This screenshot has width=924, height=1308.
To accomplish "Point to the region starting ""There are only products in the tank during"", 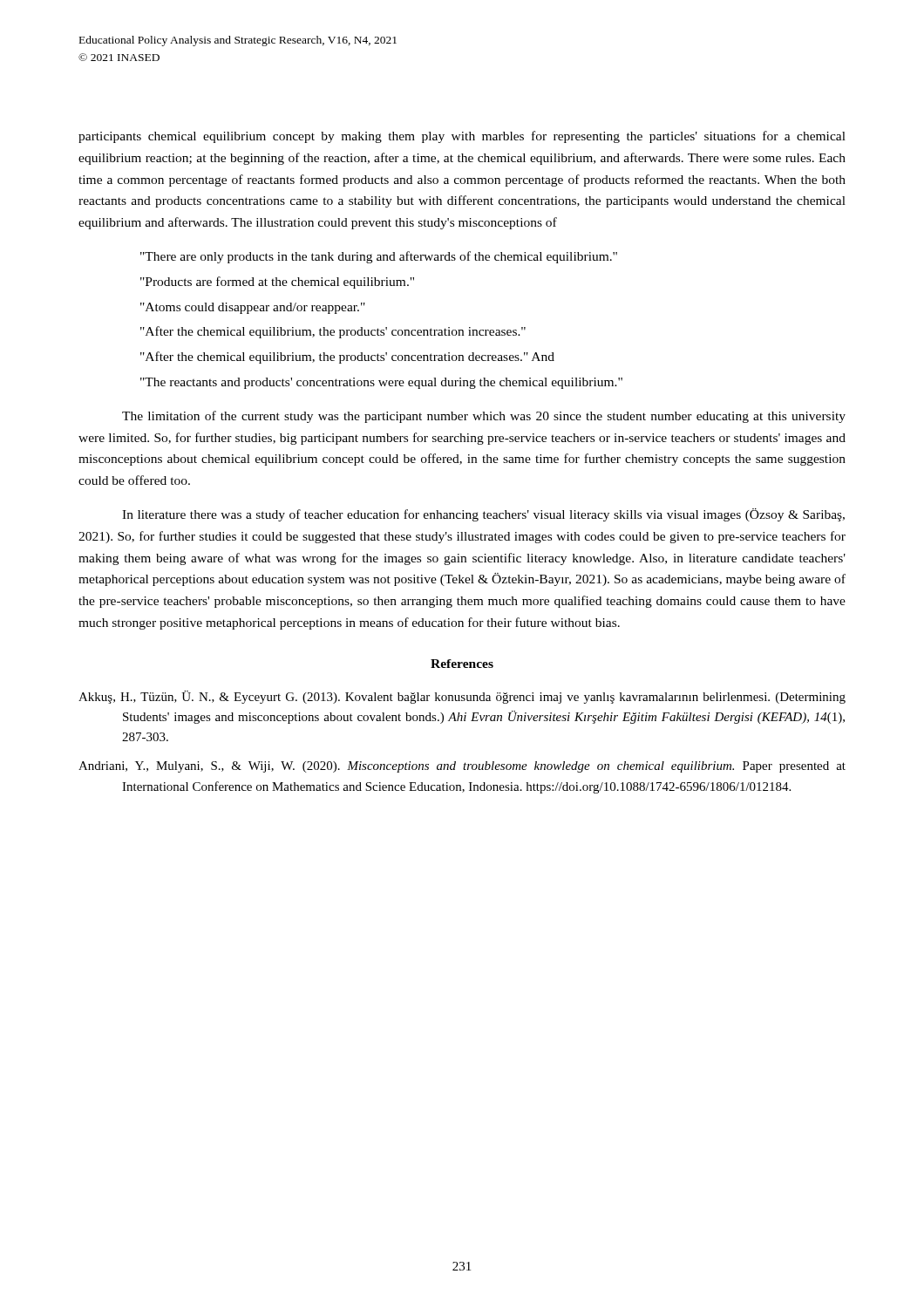I will click(492, 257).
